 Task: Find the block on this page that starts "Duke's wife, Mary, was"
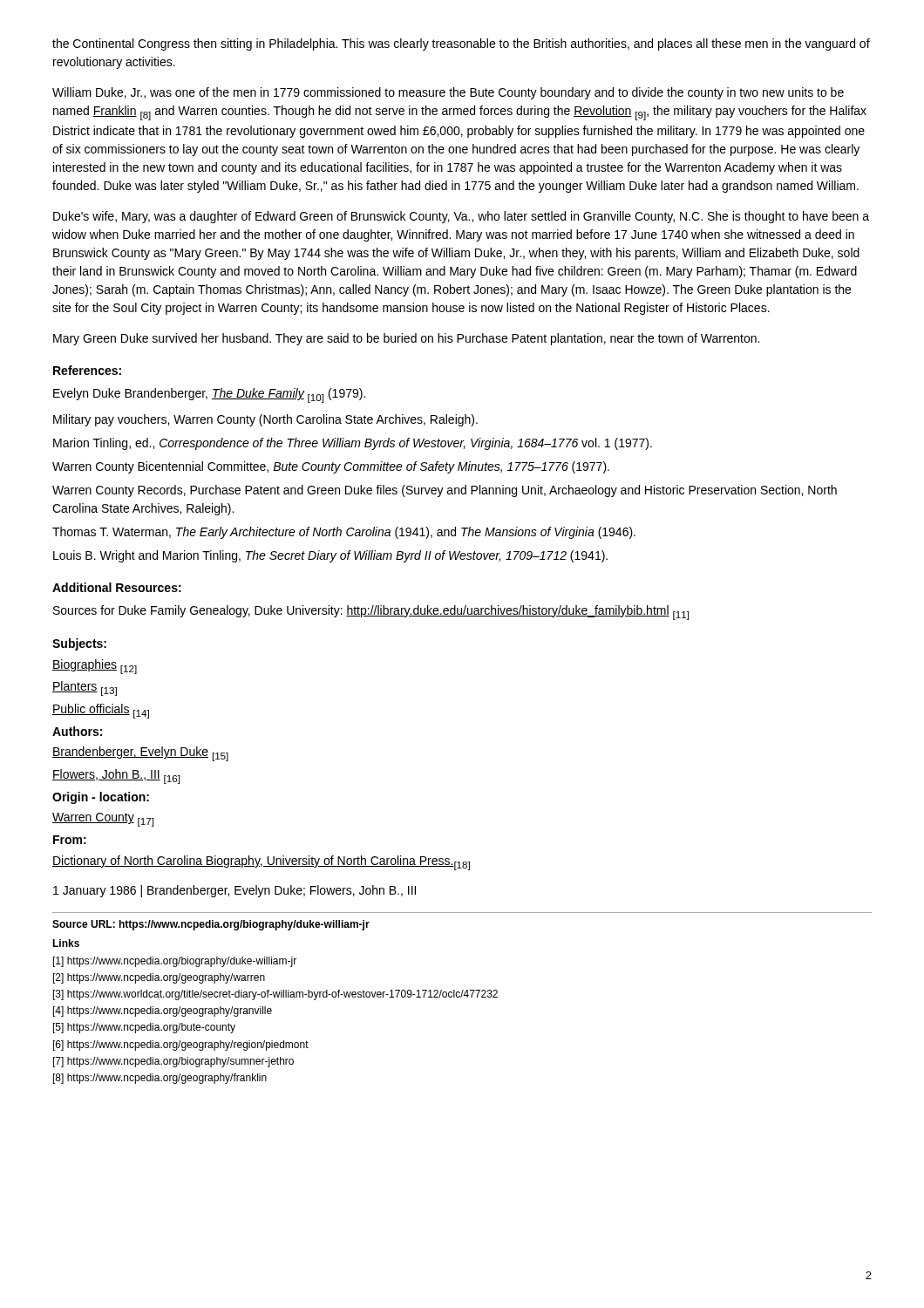tap(461, 262)
